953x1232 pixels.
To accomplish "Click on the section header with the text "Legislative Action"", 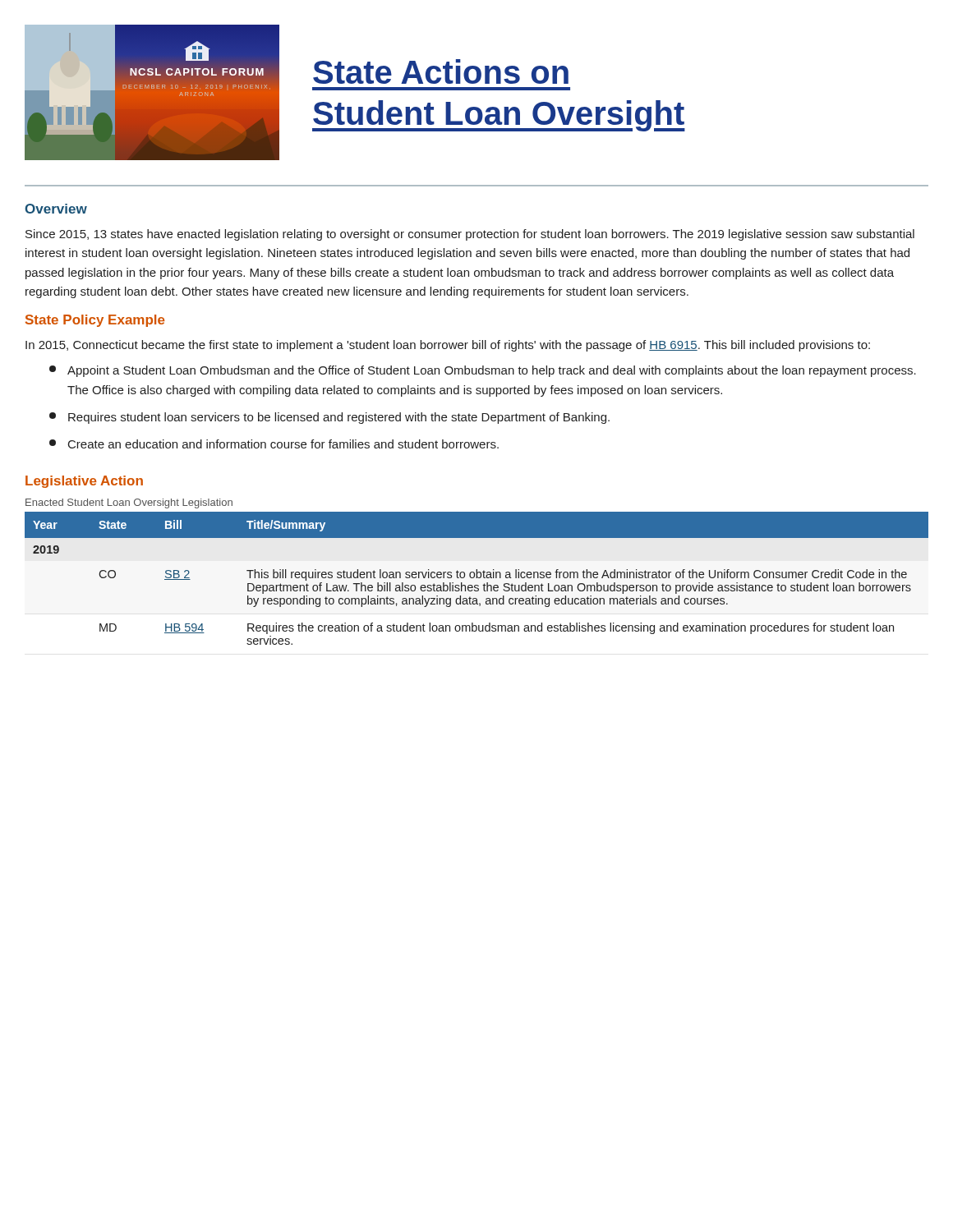I will point(84,481).
